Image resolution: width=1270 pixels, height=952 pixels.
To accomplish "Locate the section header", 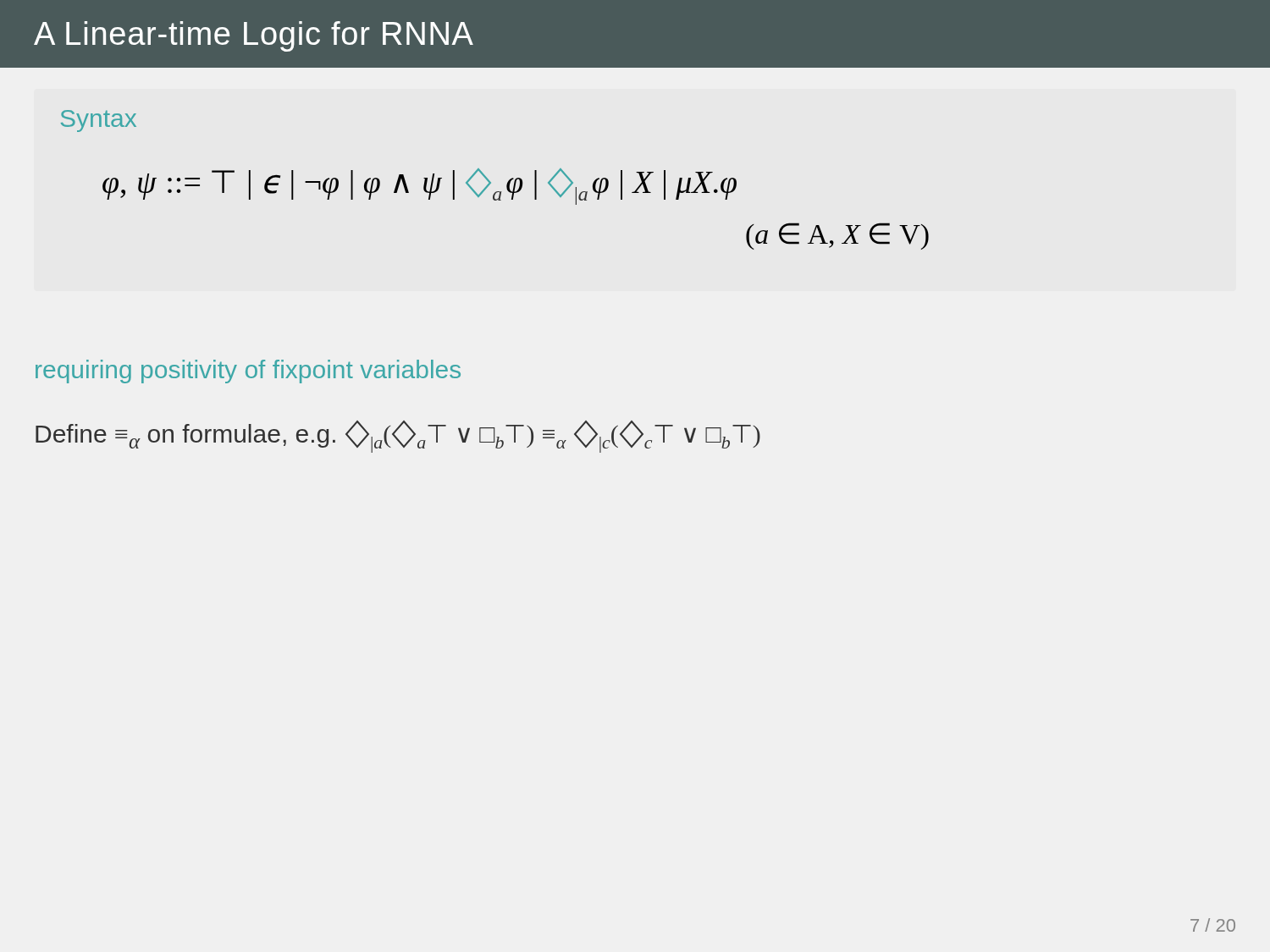I will pos(98,118).
